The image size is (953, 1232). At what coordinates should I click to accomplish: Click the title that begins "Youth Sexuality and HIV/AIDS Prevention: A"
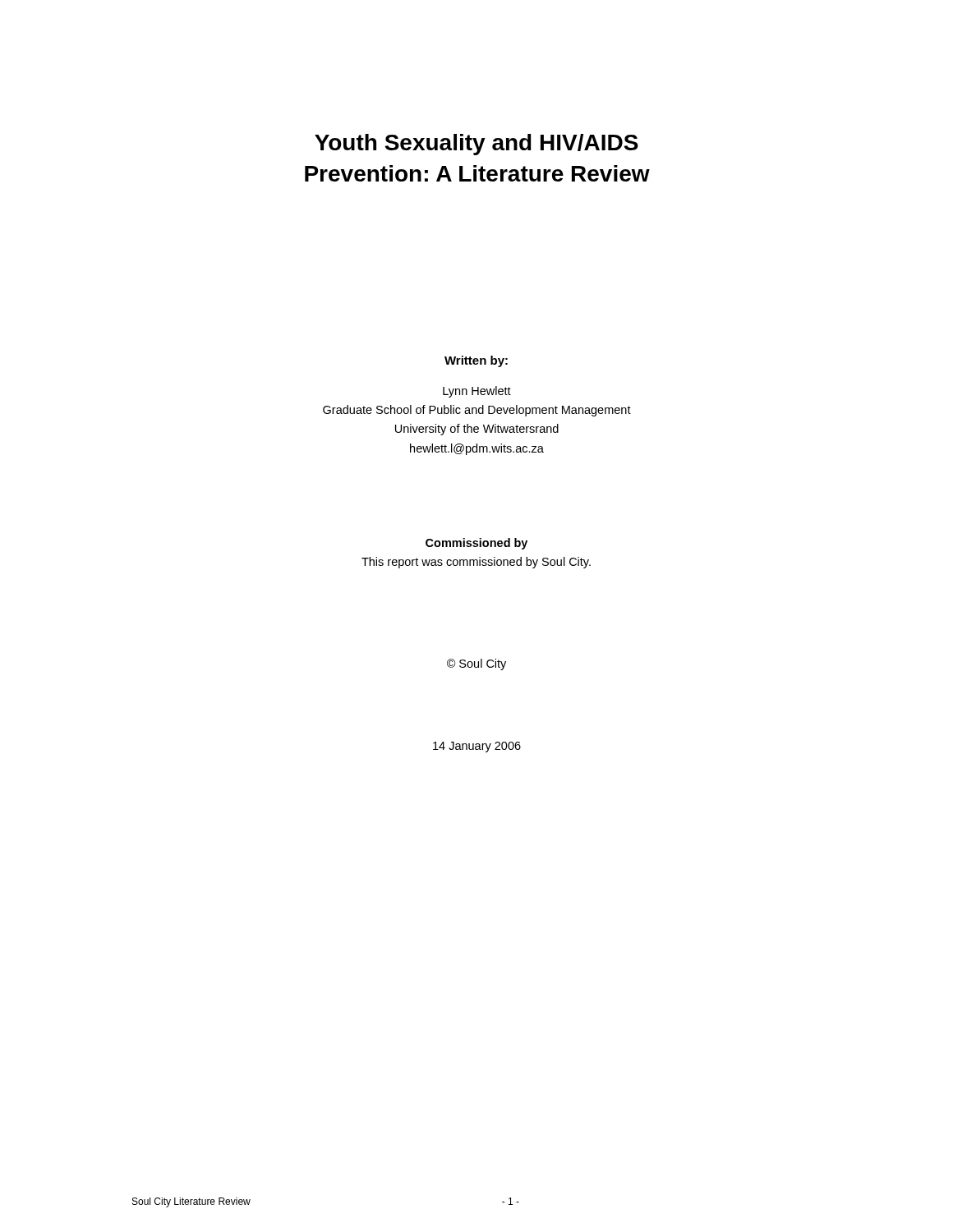click(x=476, y=158)
